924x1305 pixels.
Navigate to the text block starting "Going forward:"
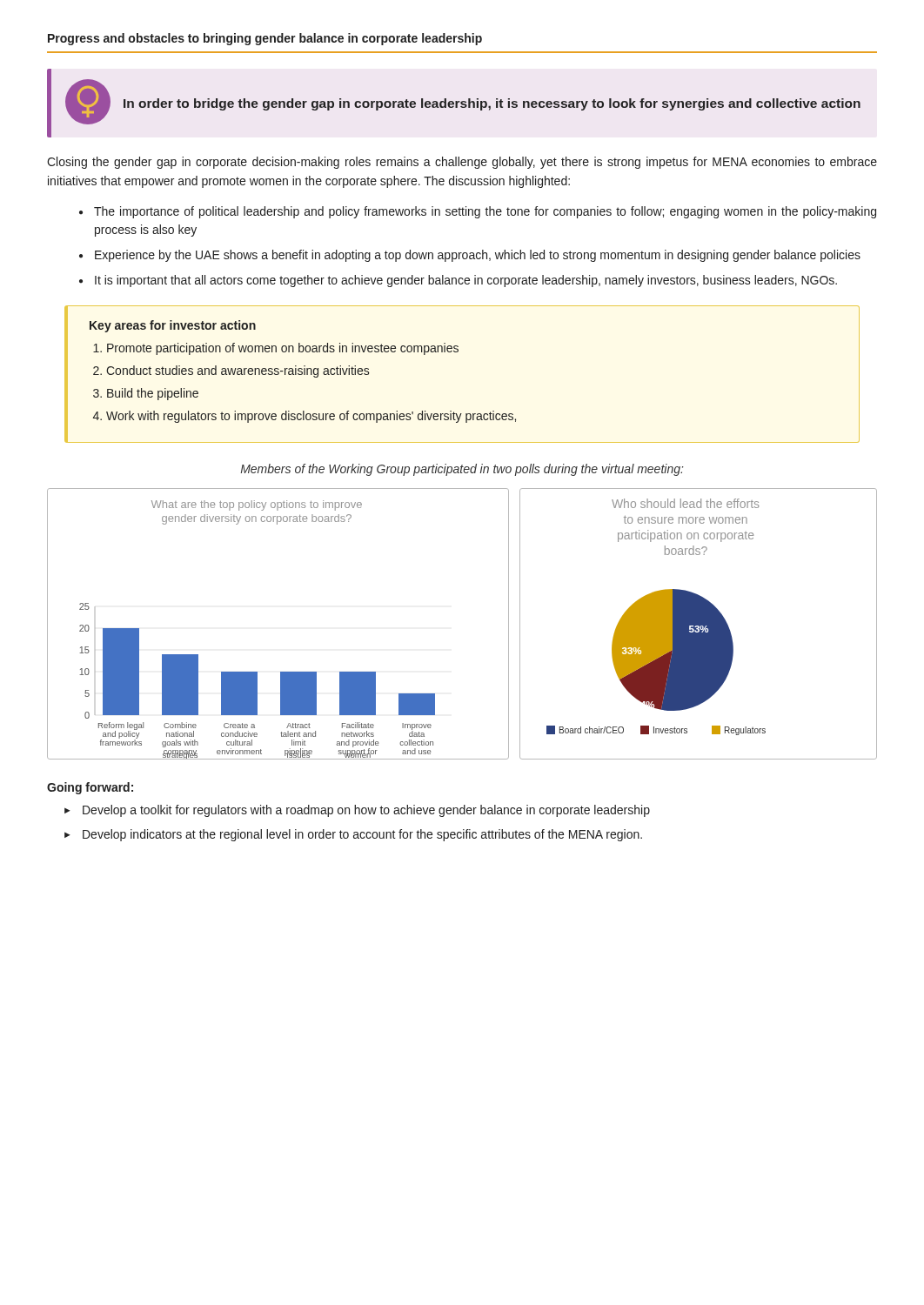(x=91, y=788)
